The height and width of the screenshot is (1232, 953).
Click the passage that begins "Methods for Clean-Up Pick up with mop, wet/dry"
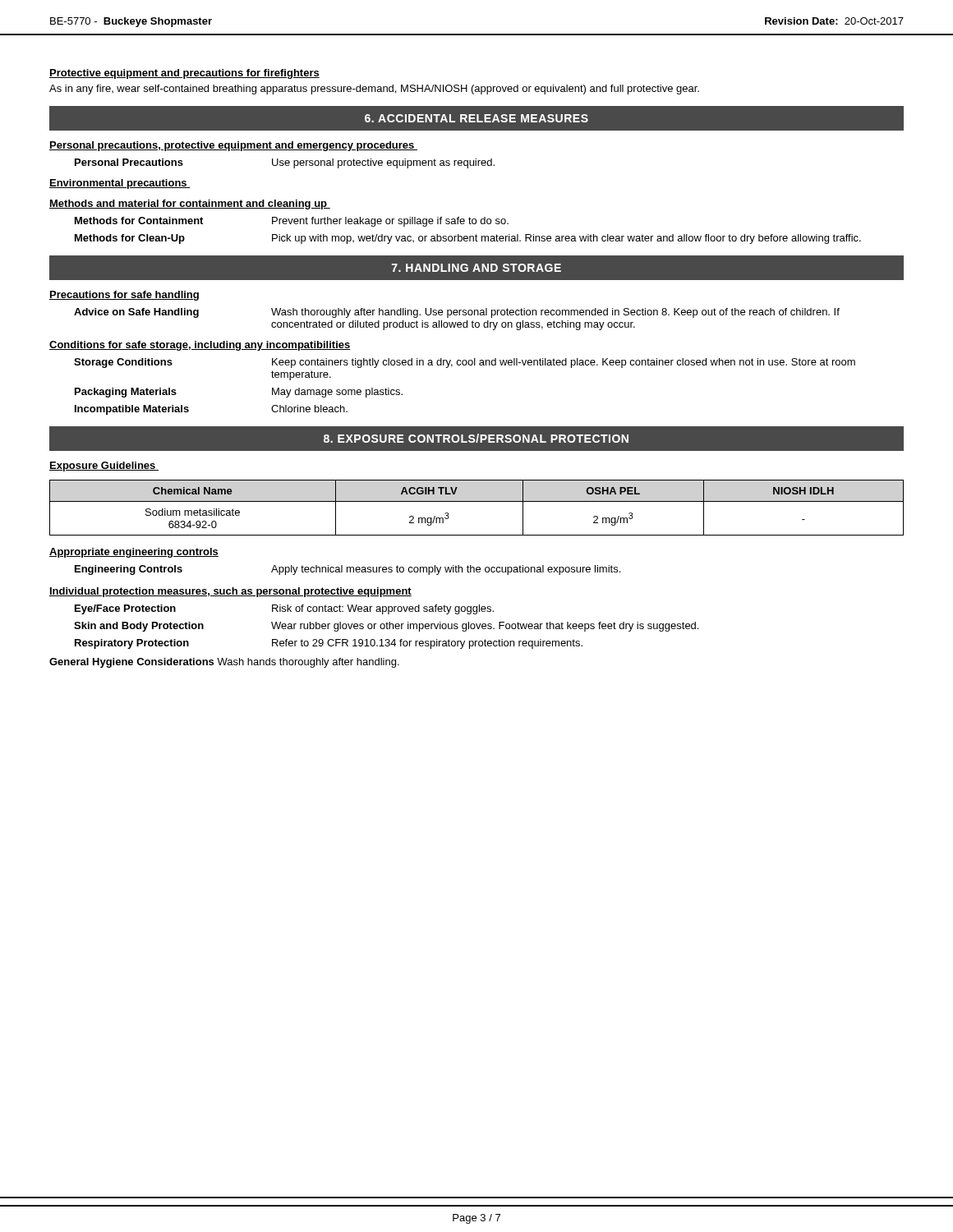489,238
